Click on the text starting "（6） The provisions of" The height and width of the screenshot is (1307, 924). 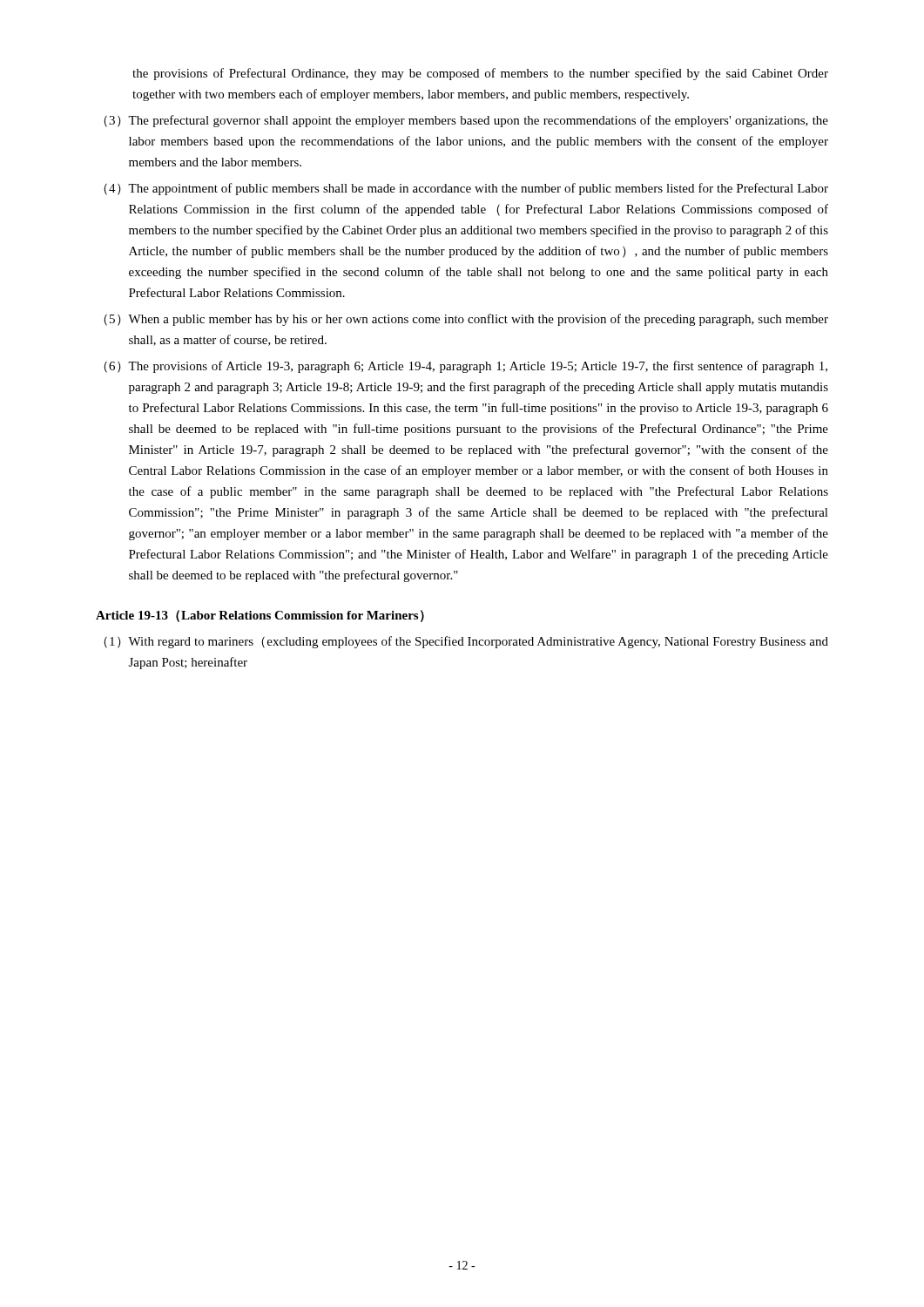[x=462, y=471]
